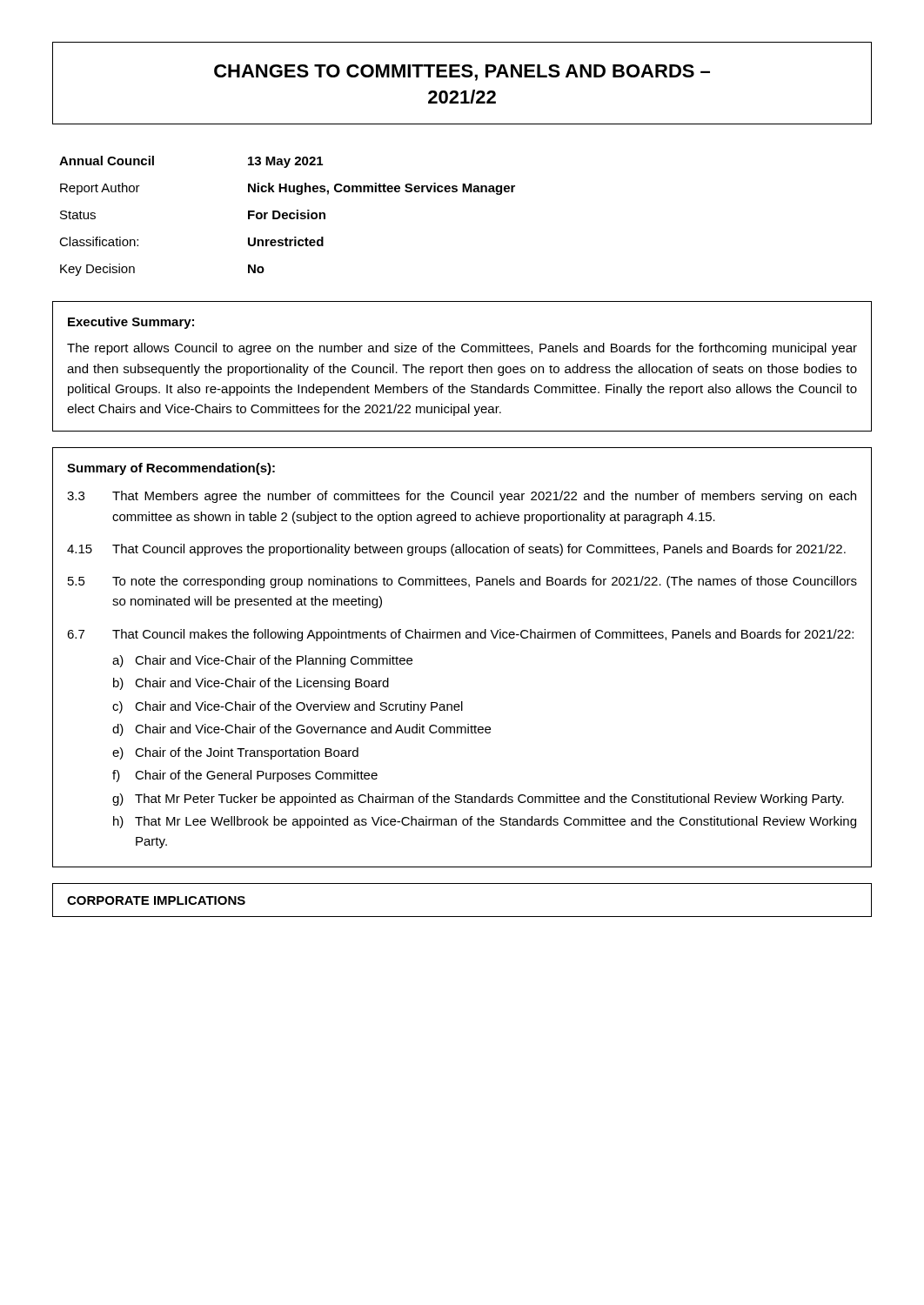Locate the table with the text "Annual Council"
Viewport: 924px width, 1305px height.
462,215
